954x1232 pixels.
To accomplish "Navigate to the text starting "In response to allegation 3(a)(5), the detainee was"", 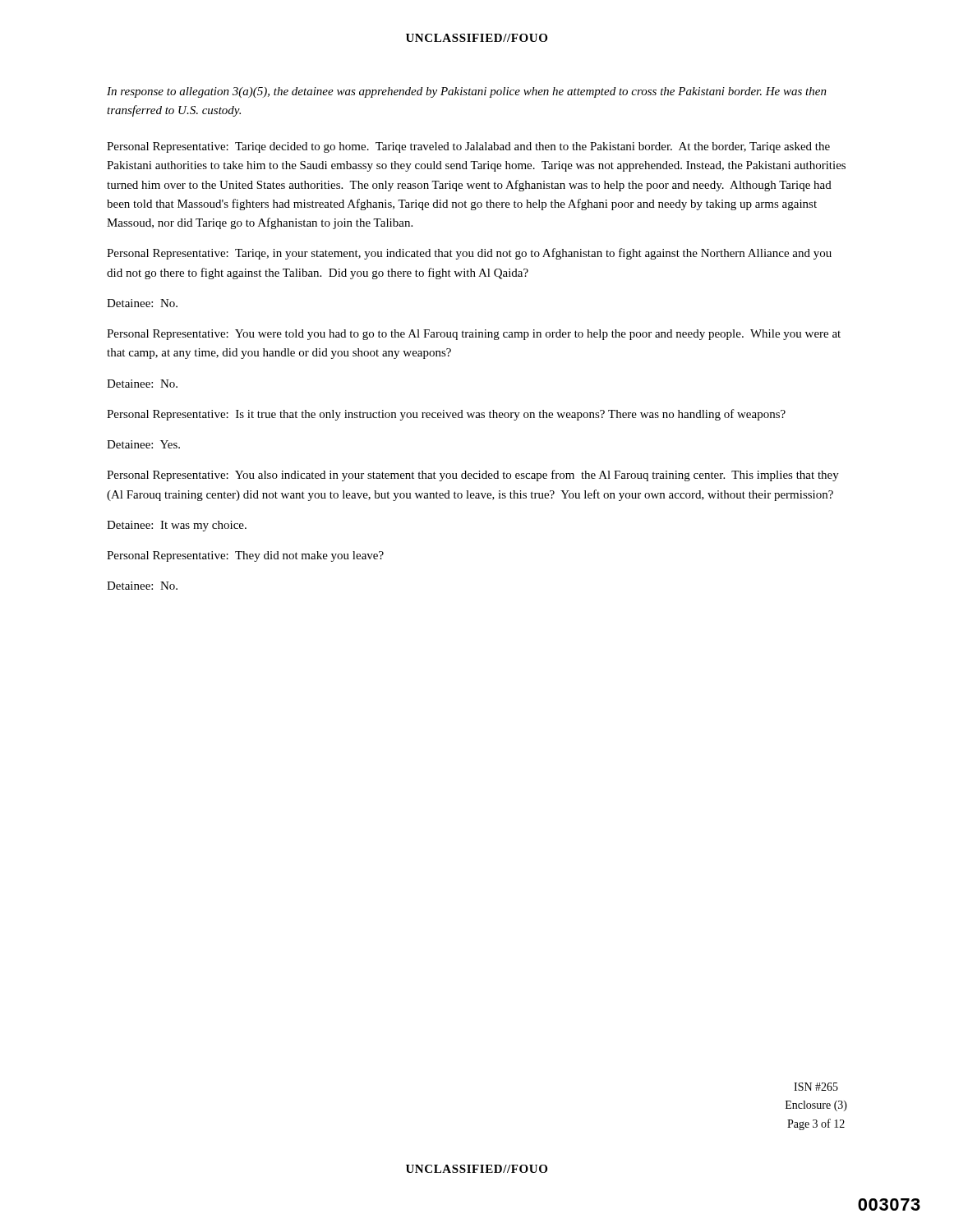I will tap(467, 100).
